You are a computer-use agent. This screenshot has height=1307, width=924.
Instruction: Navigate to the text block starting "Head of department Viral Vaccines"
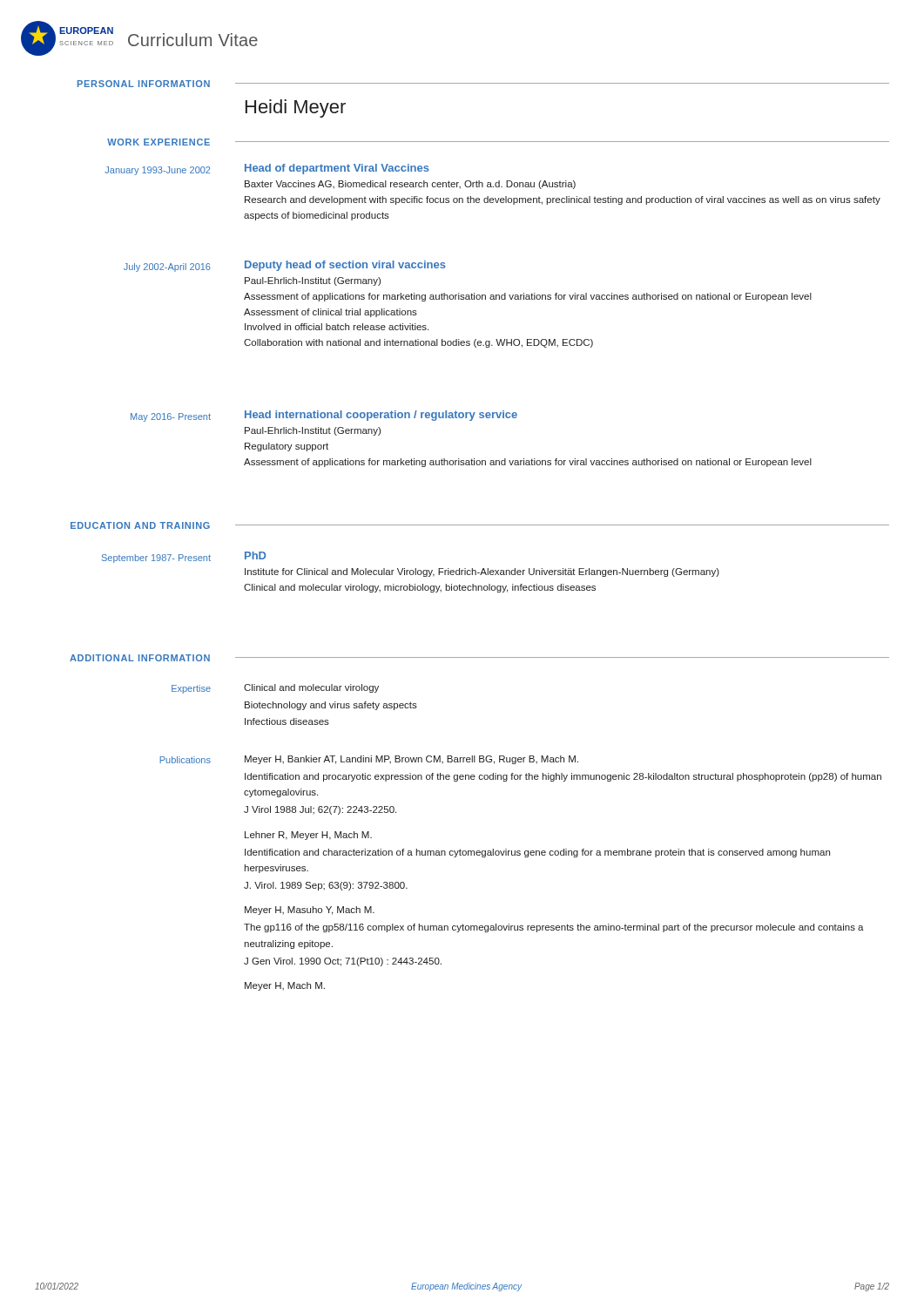click(x=567, y=192)
